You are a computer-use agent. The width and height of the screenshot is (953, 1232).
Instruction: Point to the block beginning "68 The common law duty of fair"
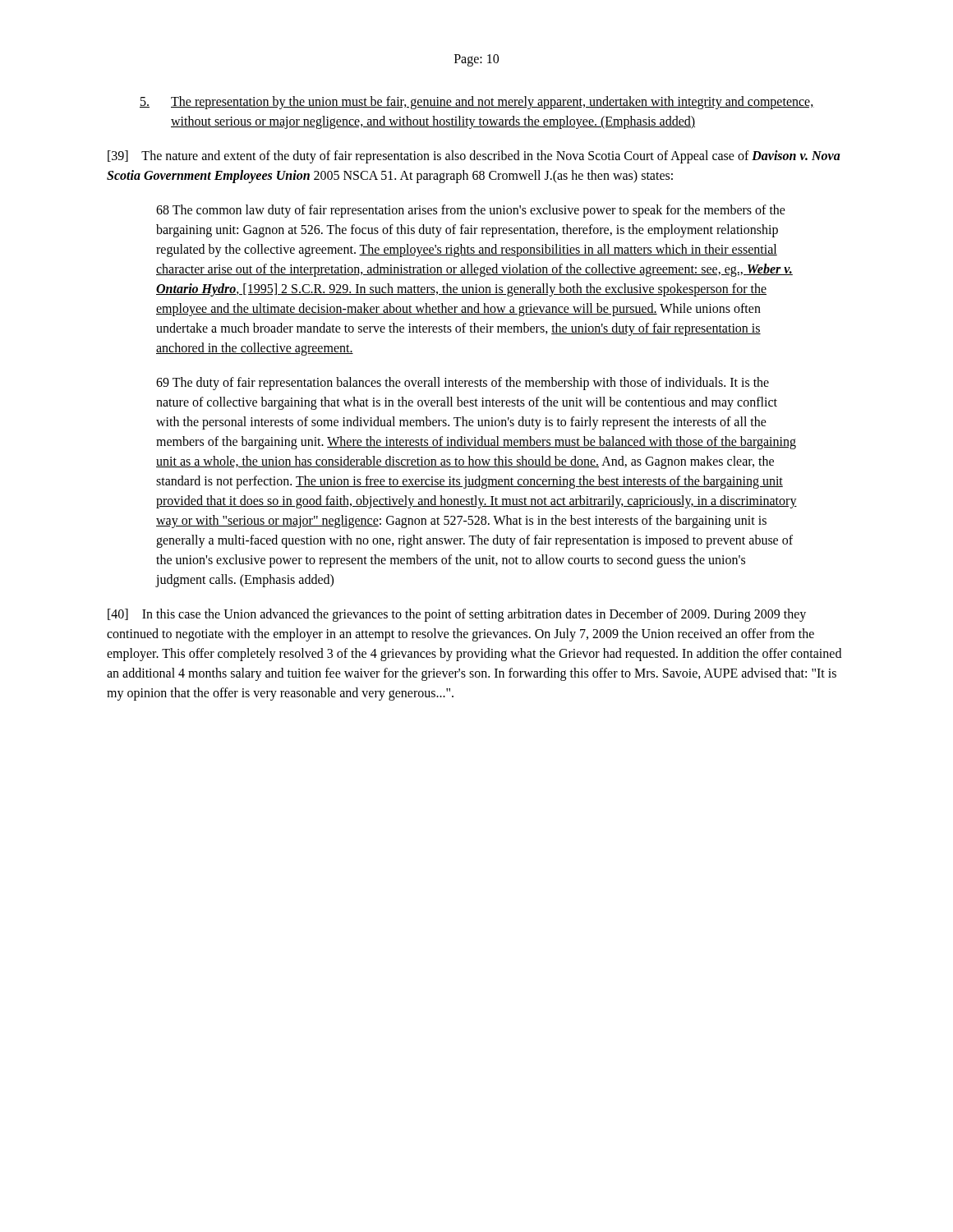[474, 279]
